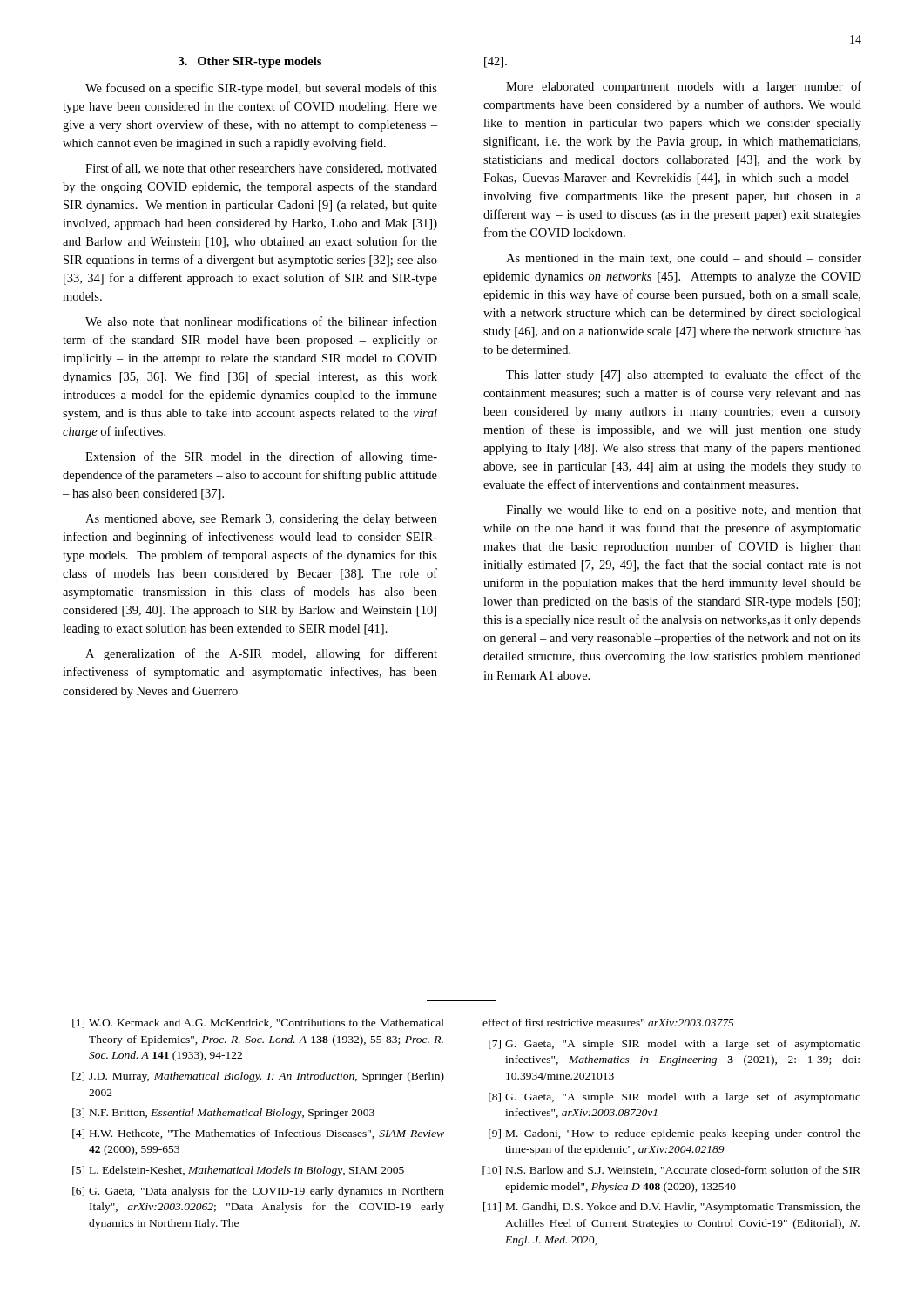Point to the text starting "[1] W.O. Kermack and"
The image size is (924, 1307).
coord(253,1039)
